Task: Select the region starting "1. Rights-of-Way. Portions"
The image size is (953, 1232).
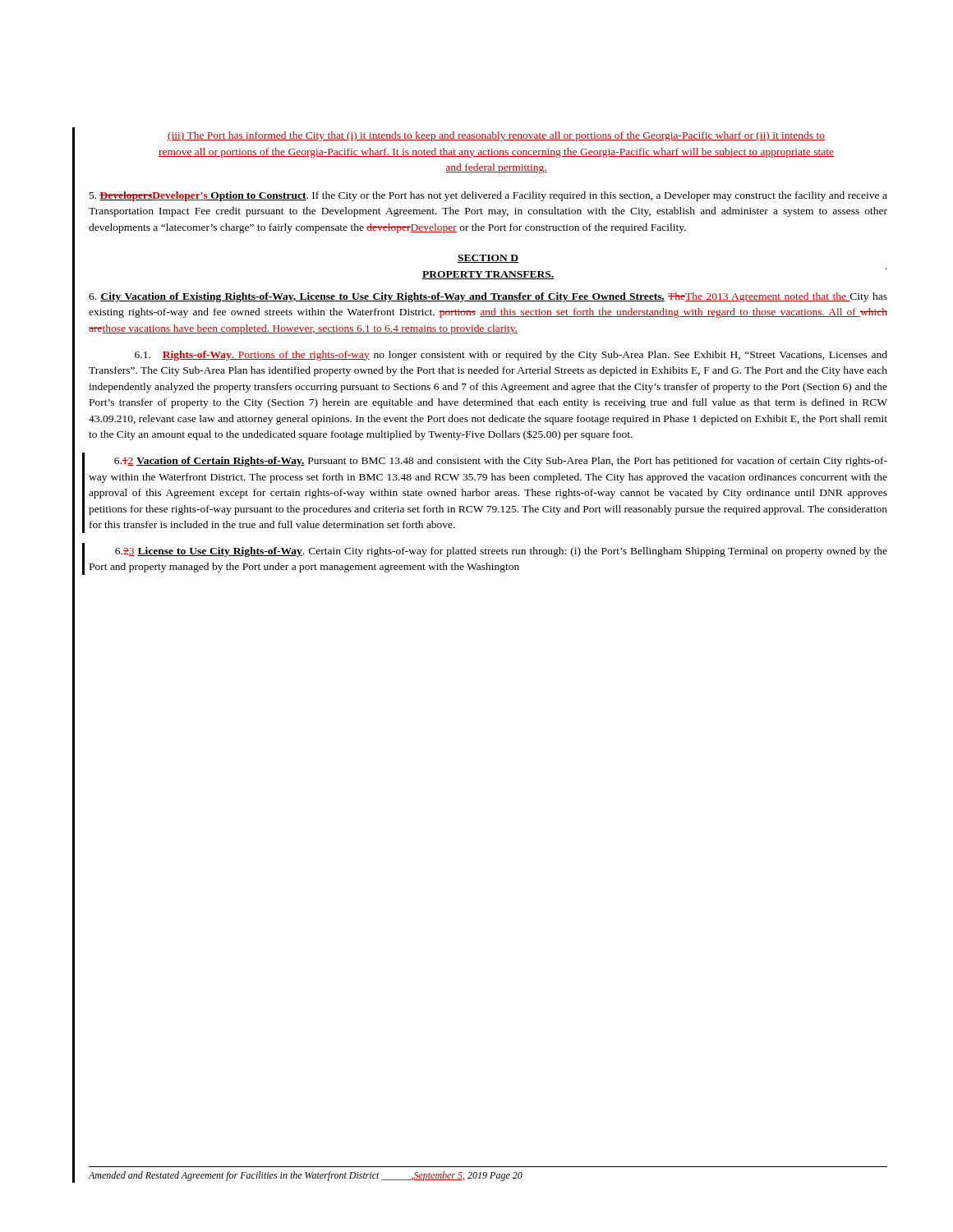Action: tap(488, 394)
